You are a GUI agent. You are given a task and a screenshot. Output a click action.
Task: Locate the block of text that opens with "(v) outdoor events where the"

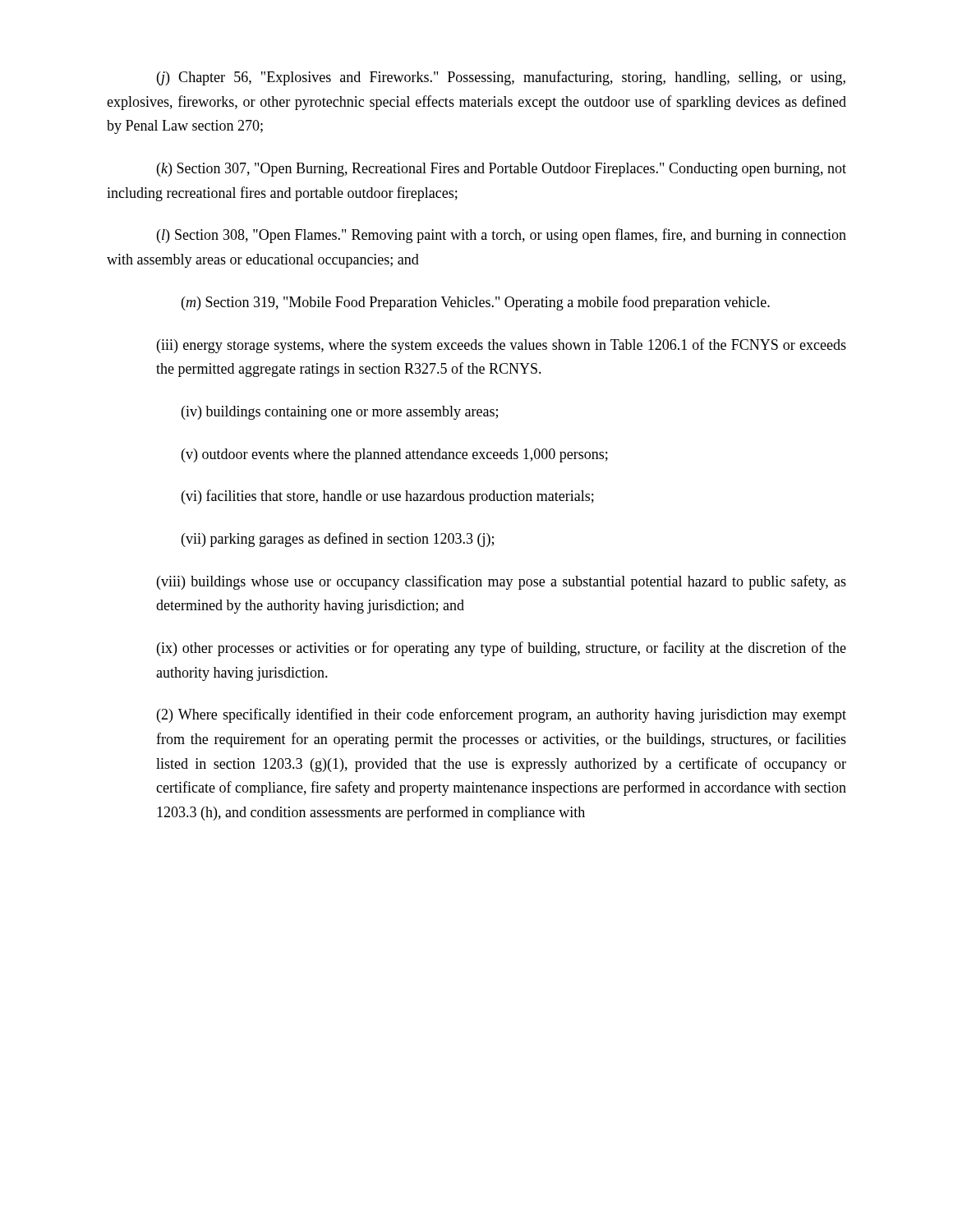tap(395, 454)
